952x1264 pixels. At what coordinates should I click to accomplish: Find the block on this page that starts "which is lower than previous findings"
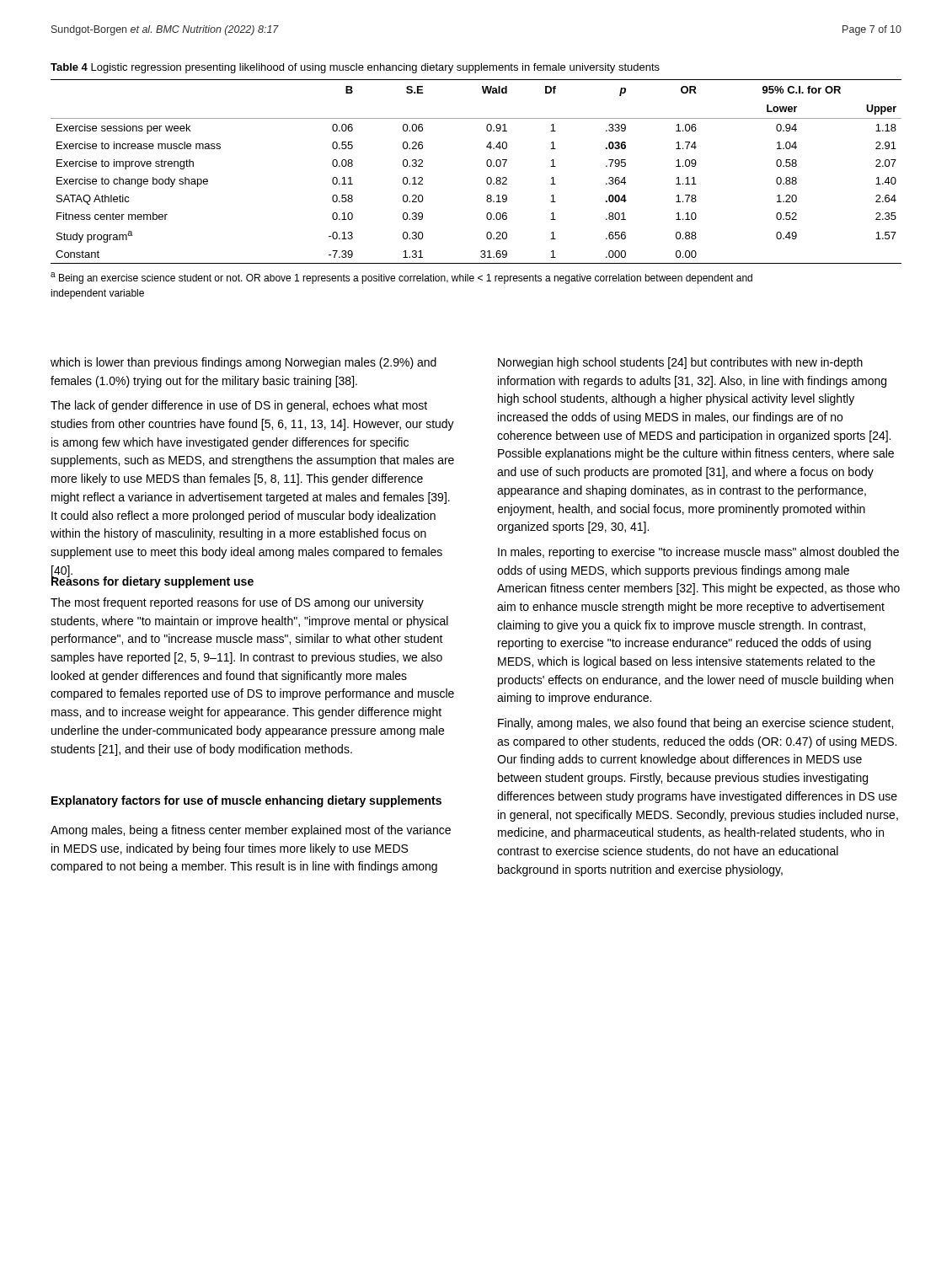coord(253,467)
